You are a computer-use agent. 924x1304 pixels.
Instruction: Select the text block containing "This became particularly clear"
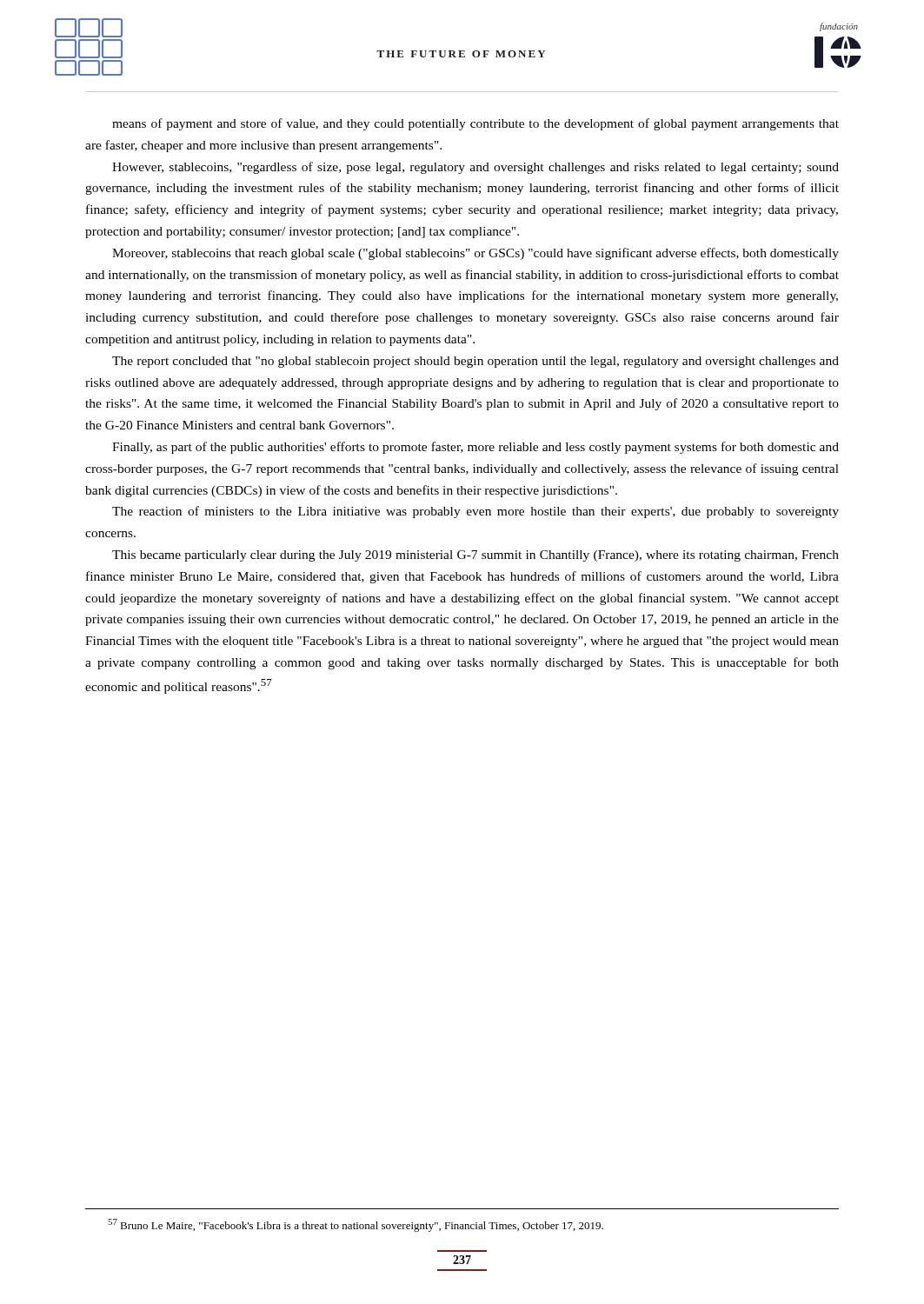tap(462, 621)
